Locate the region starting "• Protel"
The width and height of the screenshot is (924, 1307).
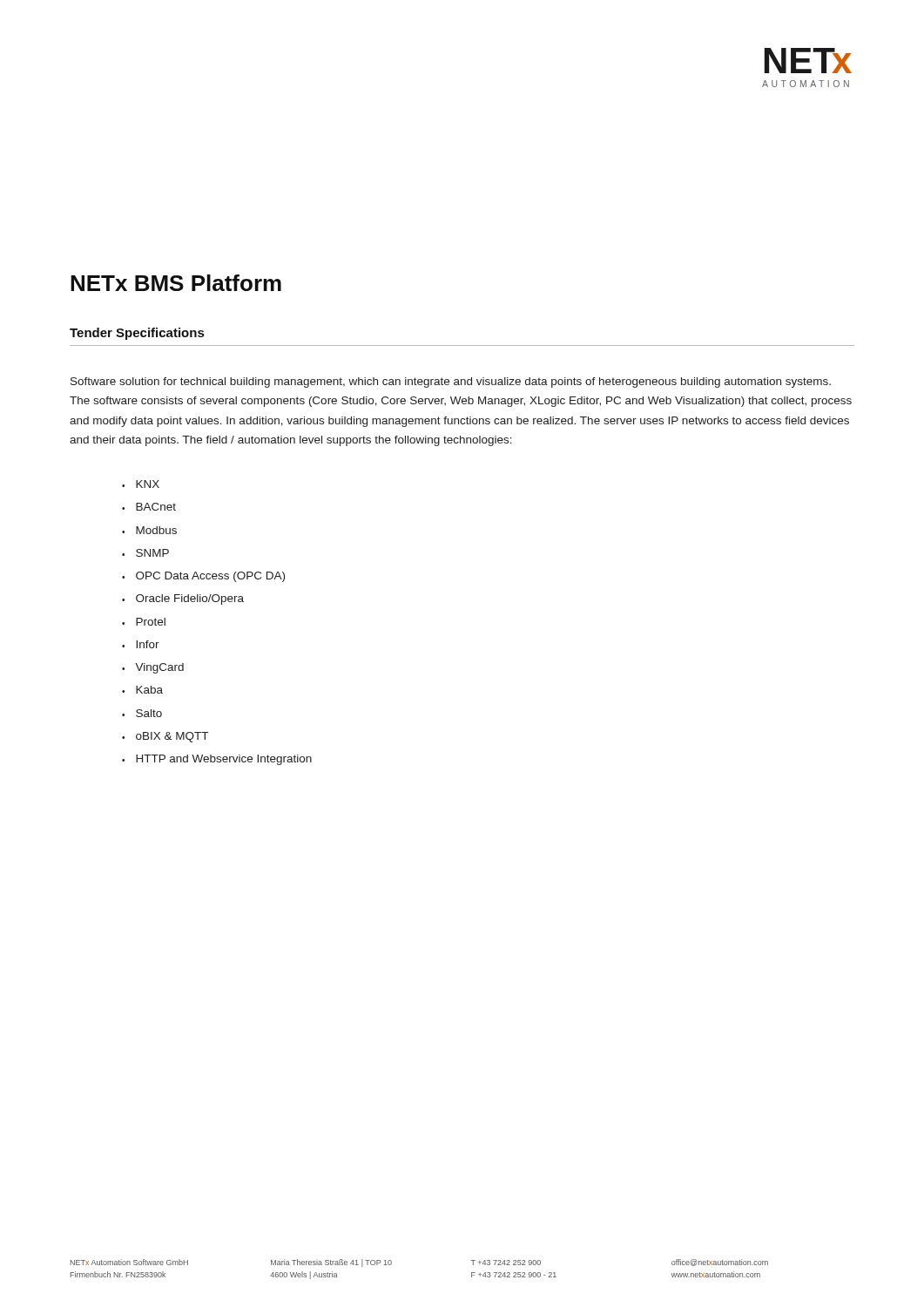[144, 622]
